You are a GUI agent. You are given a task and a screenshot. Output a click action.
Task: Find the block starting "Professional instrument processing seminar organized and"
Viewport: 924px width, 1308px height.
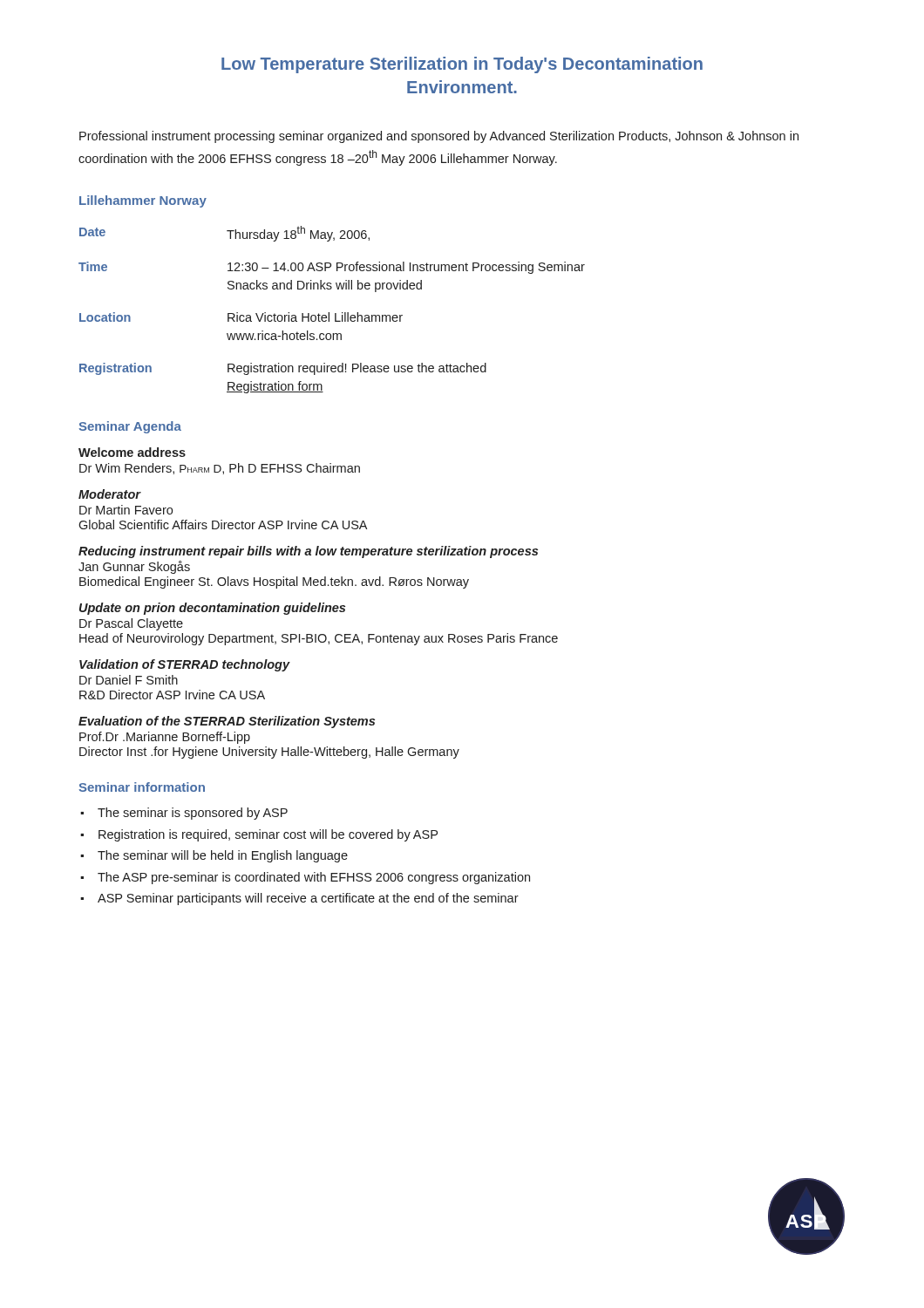point(439,147)
